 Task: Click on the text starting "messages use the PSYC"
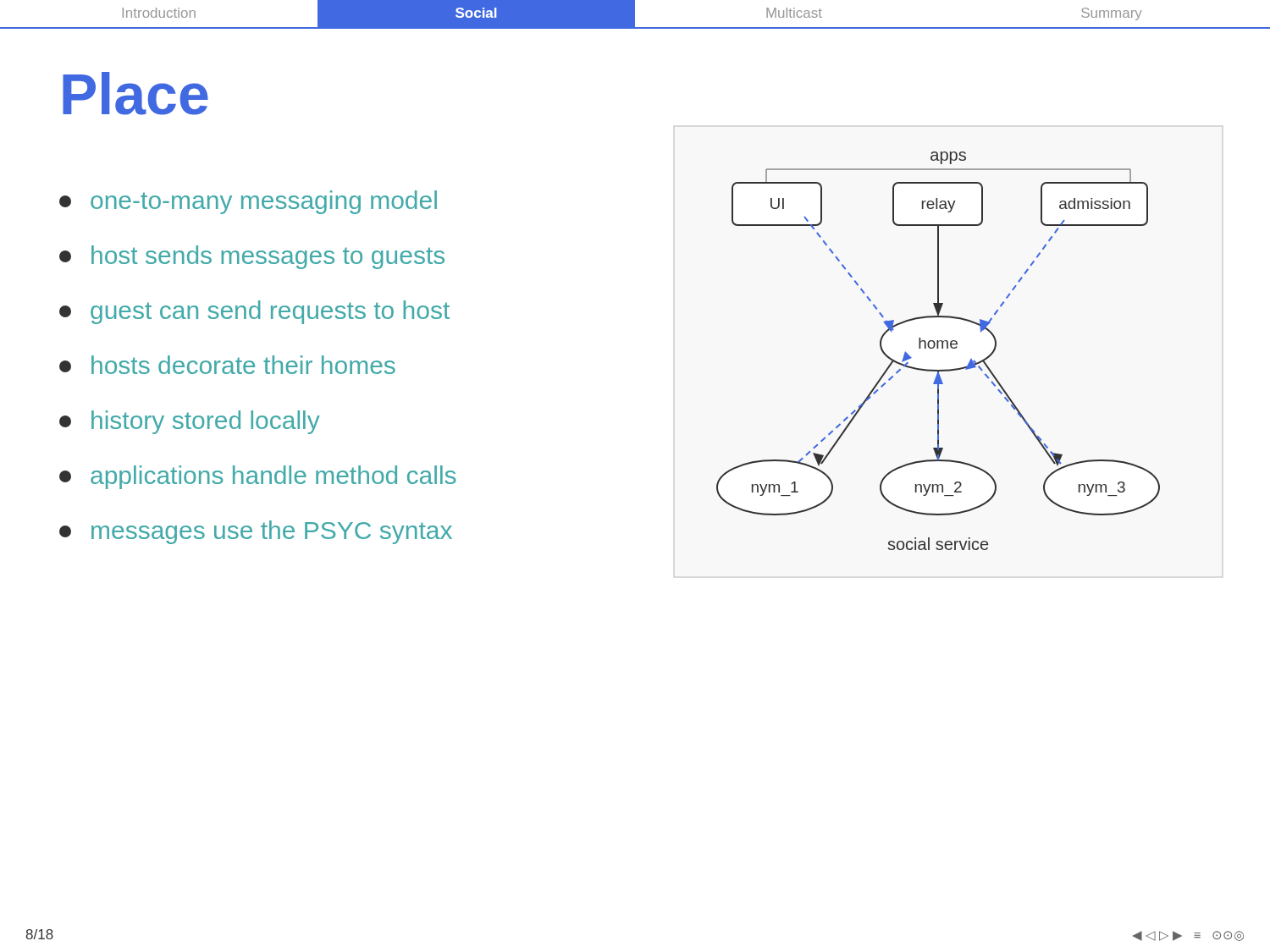click(256, 531)
